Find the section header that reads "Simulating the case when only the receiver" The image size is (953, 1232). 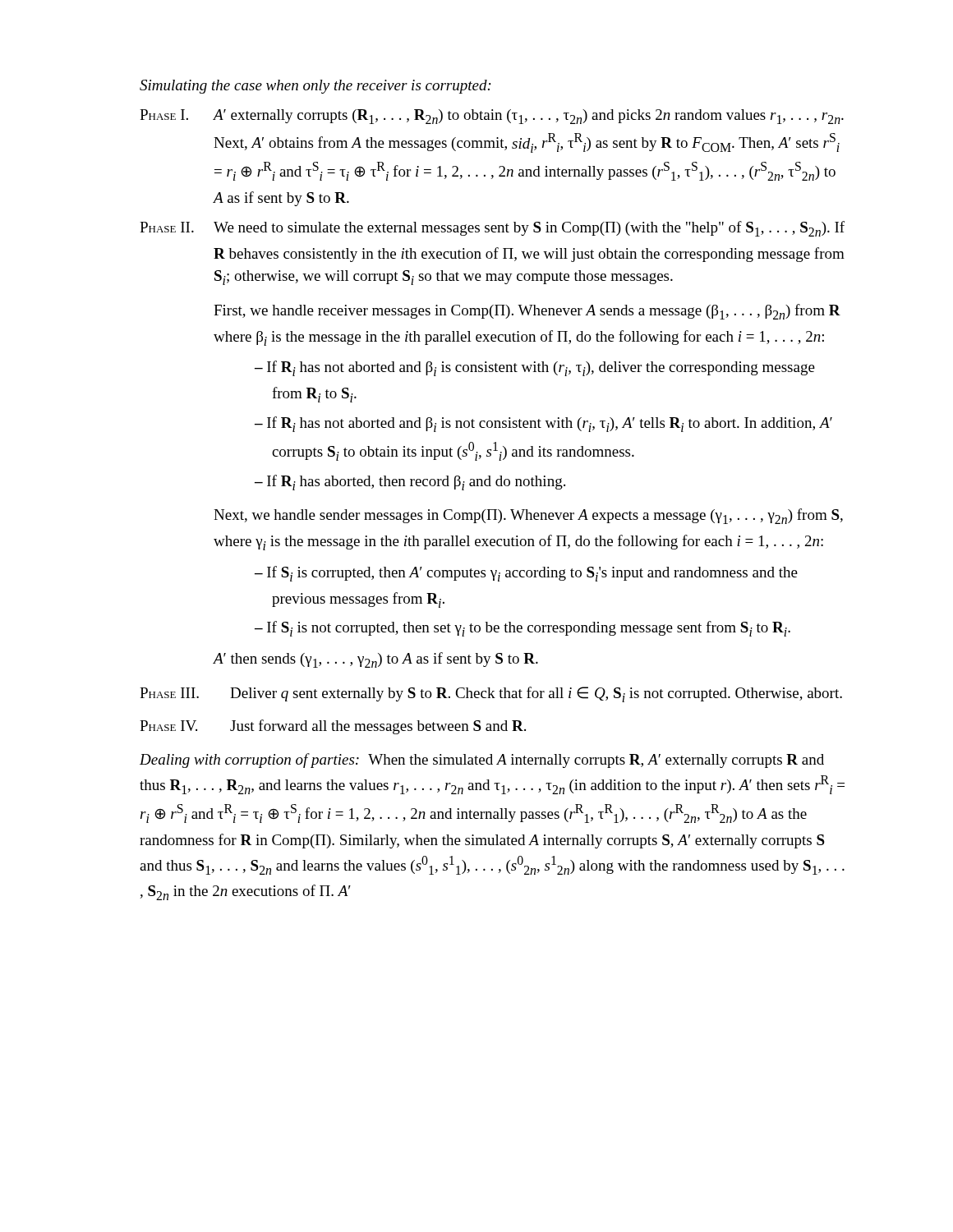click(316, 85)
